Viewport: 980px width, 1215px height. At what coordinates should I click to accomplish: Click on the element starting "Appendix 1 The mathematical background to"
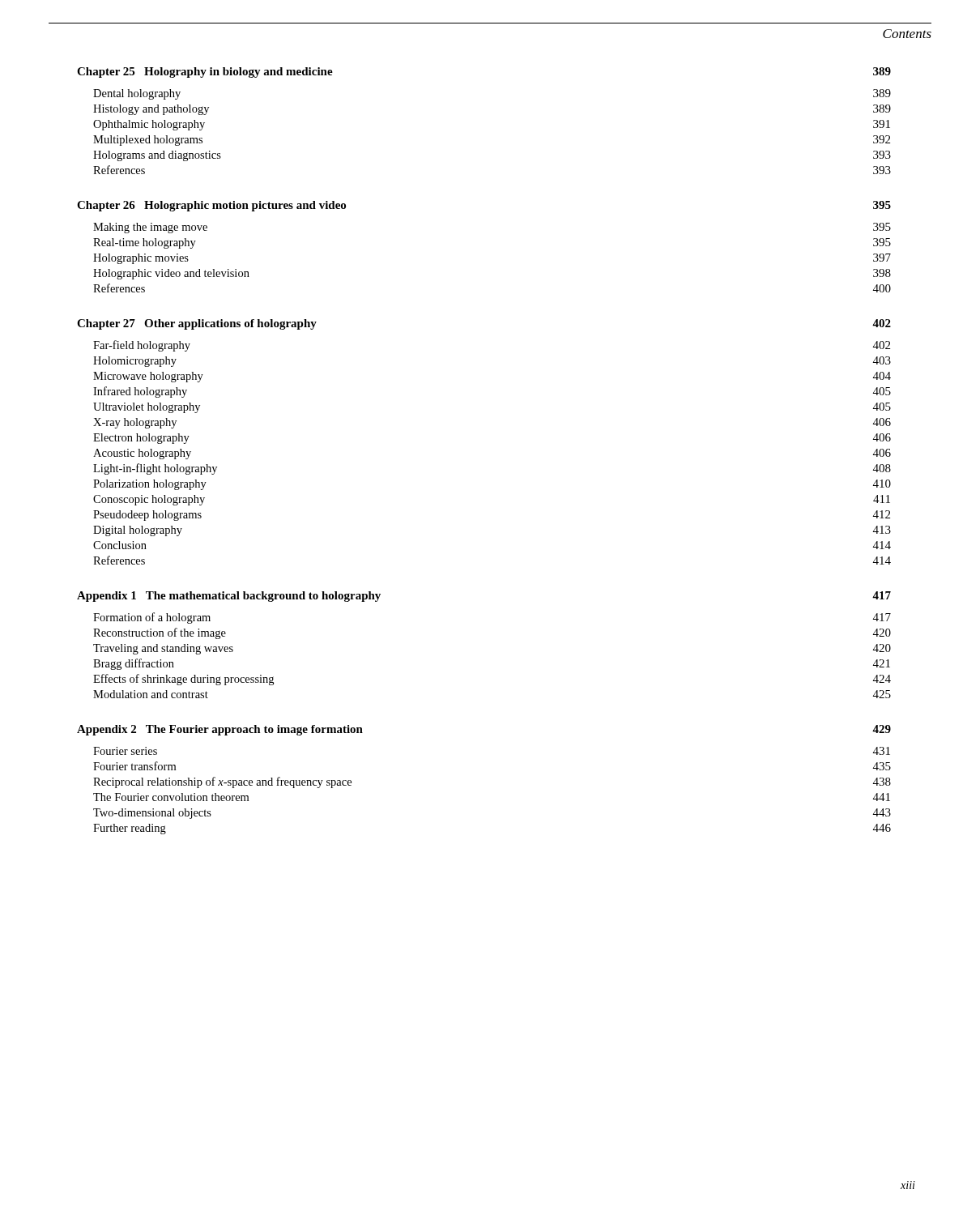click(x=227, y=597)
